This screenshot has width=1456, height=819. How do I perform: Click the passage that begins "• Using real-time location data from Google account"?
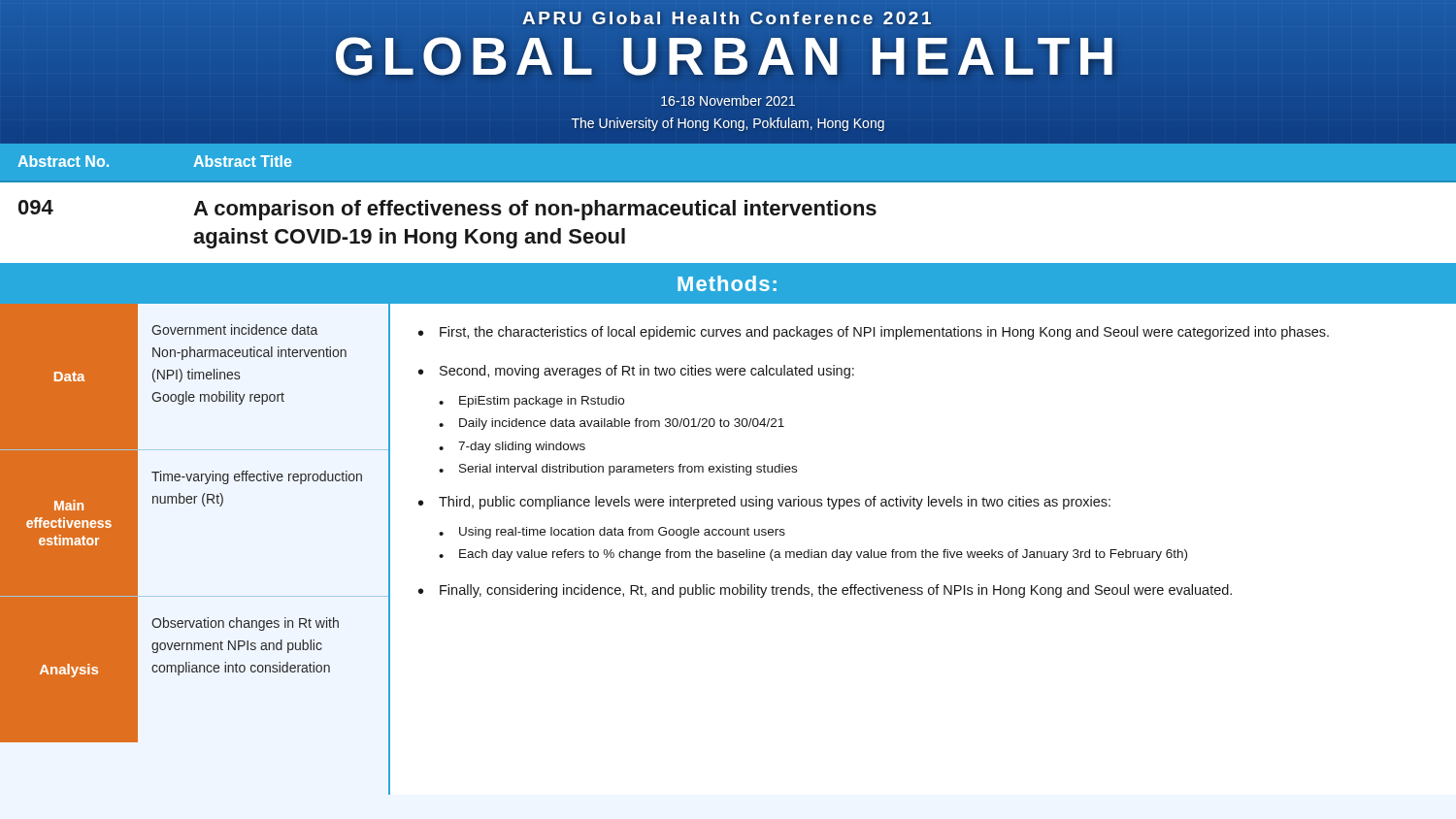click(x=612, y=534)
